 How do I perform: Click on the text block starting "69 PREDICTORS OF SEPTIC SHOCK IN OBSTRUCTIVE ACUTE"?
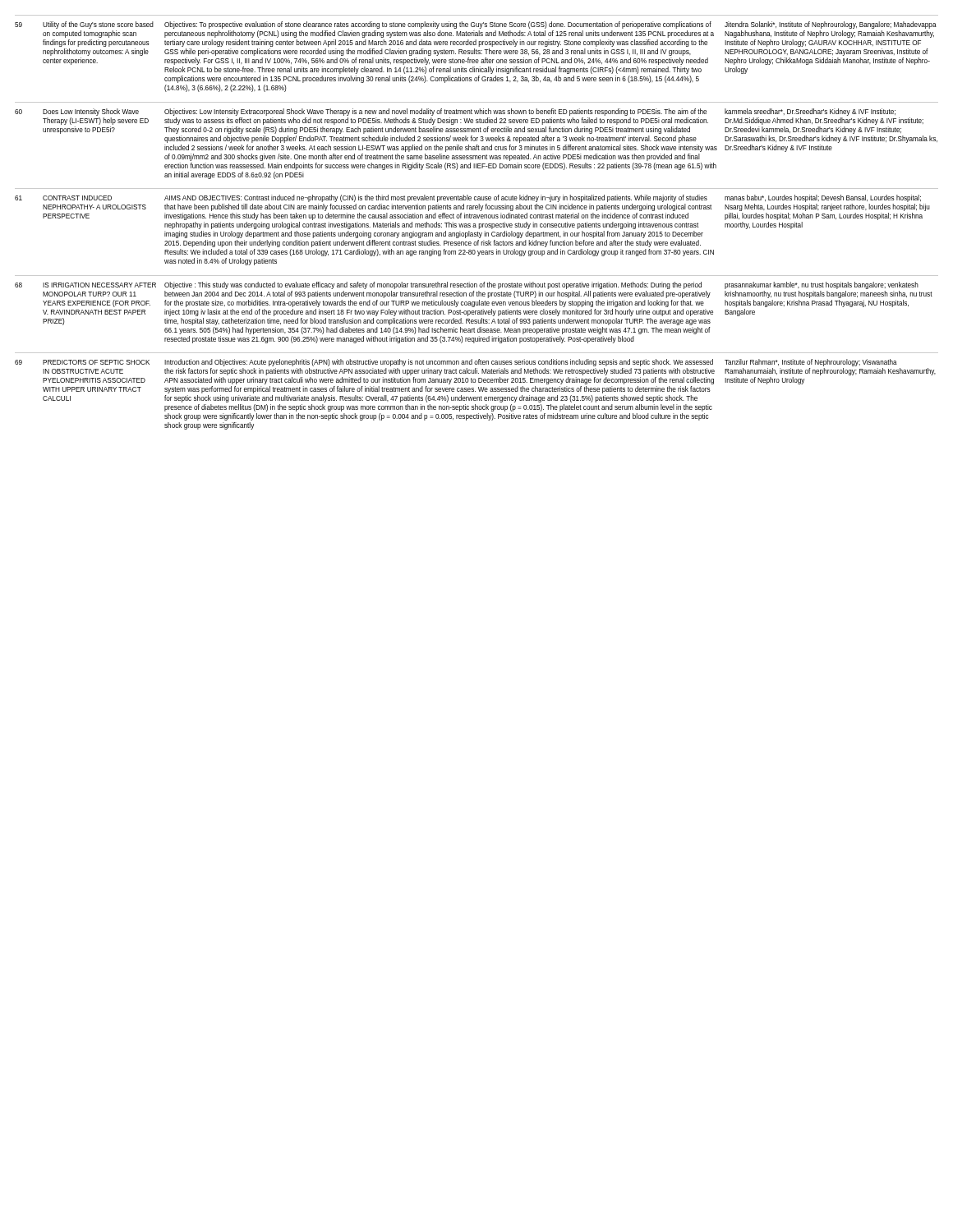pyautogui.click(x=476, y=394)
